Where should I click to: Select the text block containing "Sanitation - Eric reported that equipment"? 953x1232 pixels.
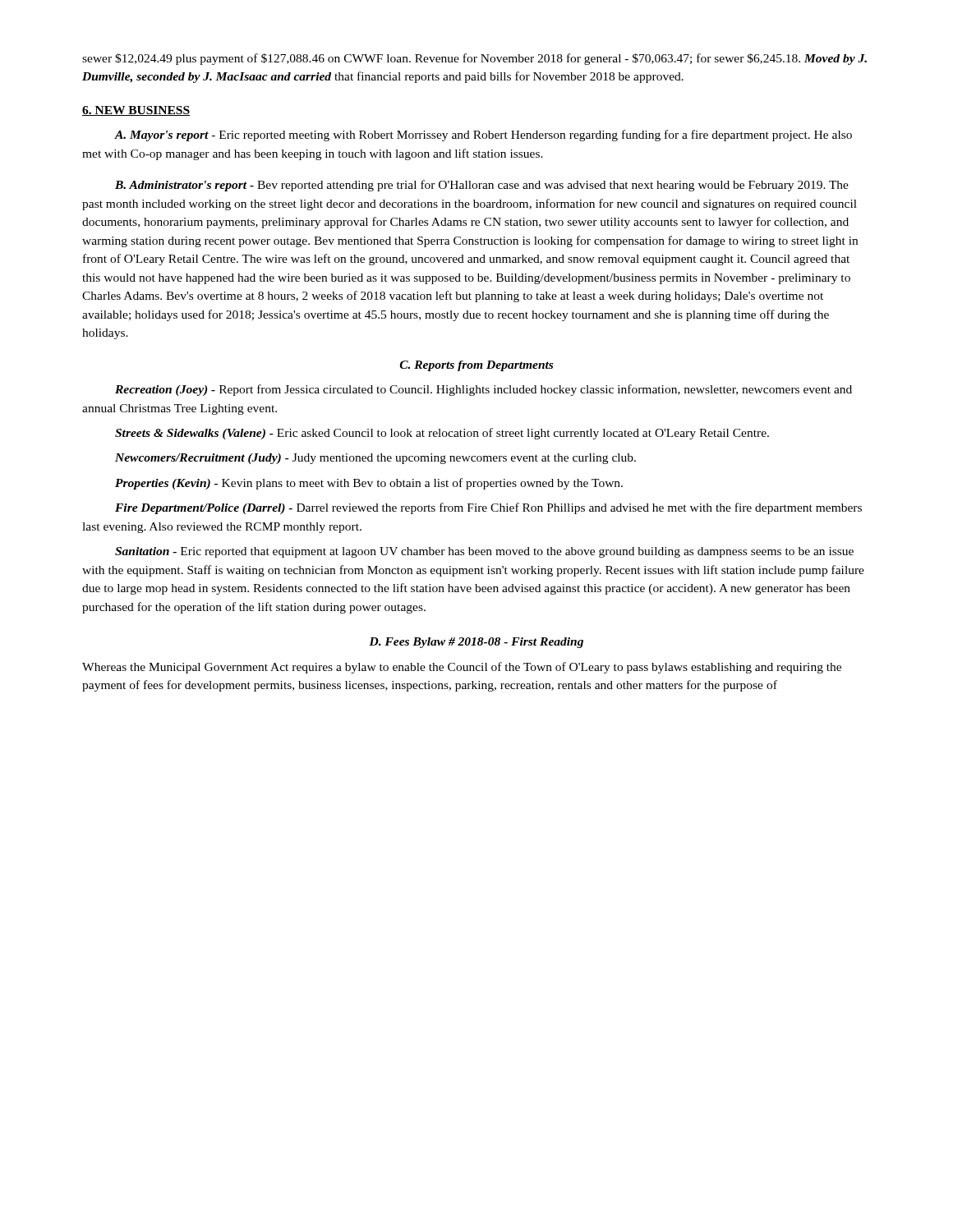coord(473,579)
